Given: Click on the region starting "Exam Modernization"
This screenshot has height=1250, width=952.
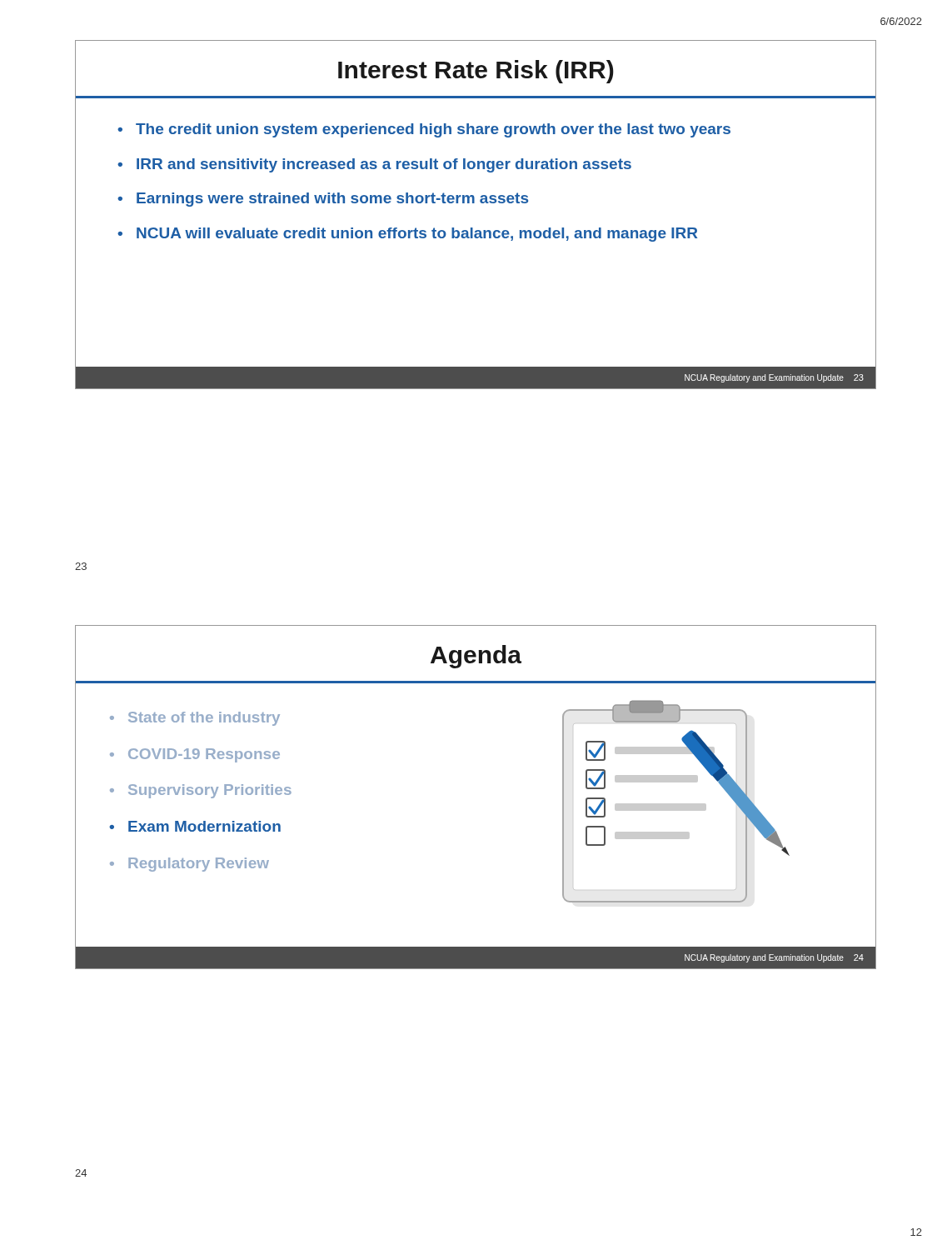Looking at the screenshot, I should click(x=204, y=826).
